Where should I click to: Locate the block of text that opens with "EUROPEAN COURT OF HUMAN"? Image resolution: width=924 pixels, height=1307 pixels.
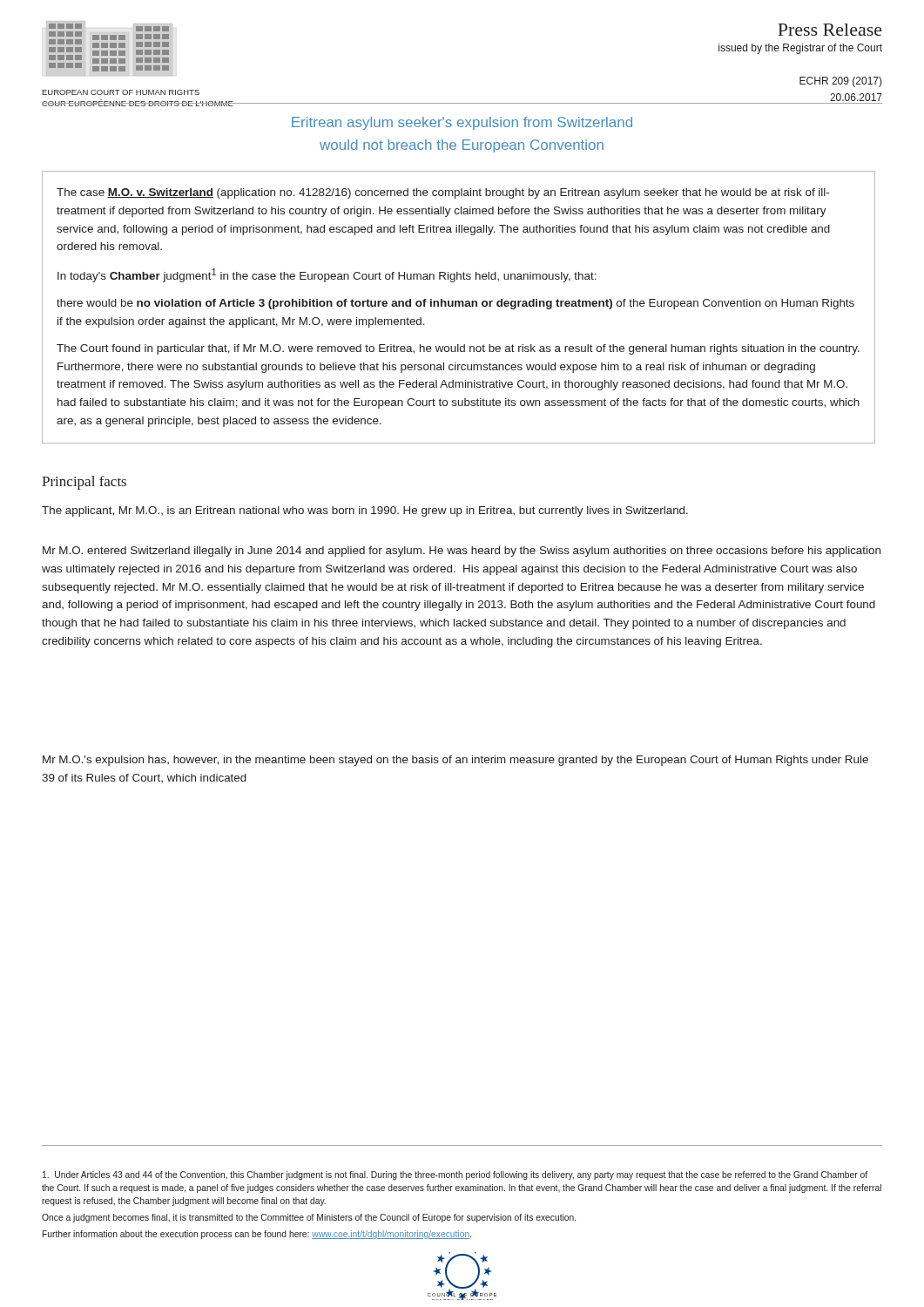[x=137, y=98]
